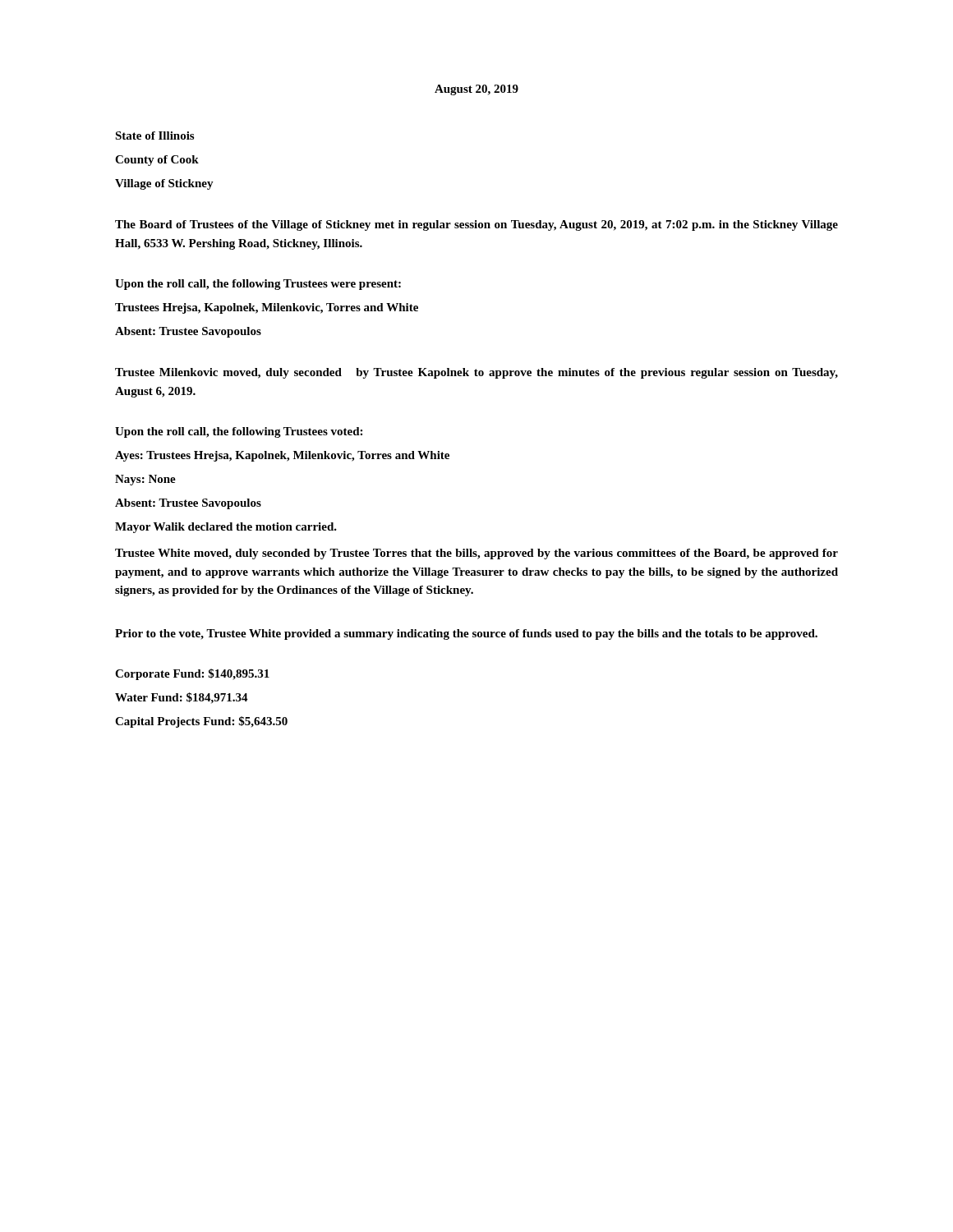Click on the text that says "Water Fund: $184,971.34"
The height and width of the screenshot is (1232, 953).
[181, 697]
